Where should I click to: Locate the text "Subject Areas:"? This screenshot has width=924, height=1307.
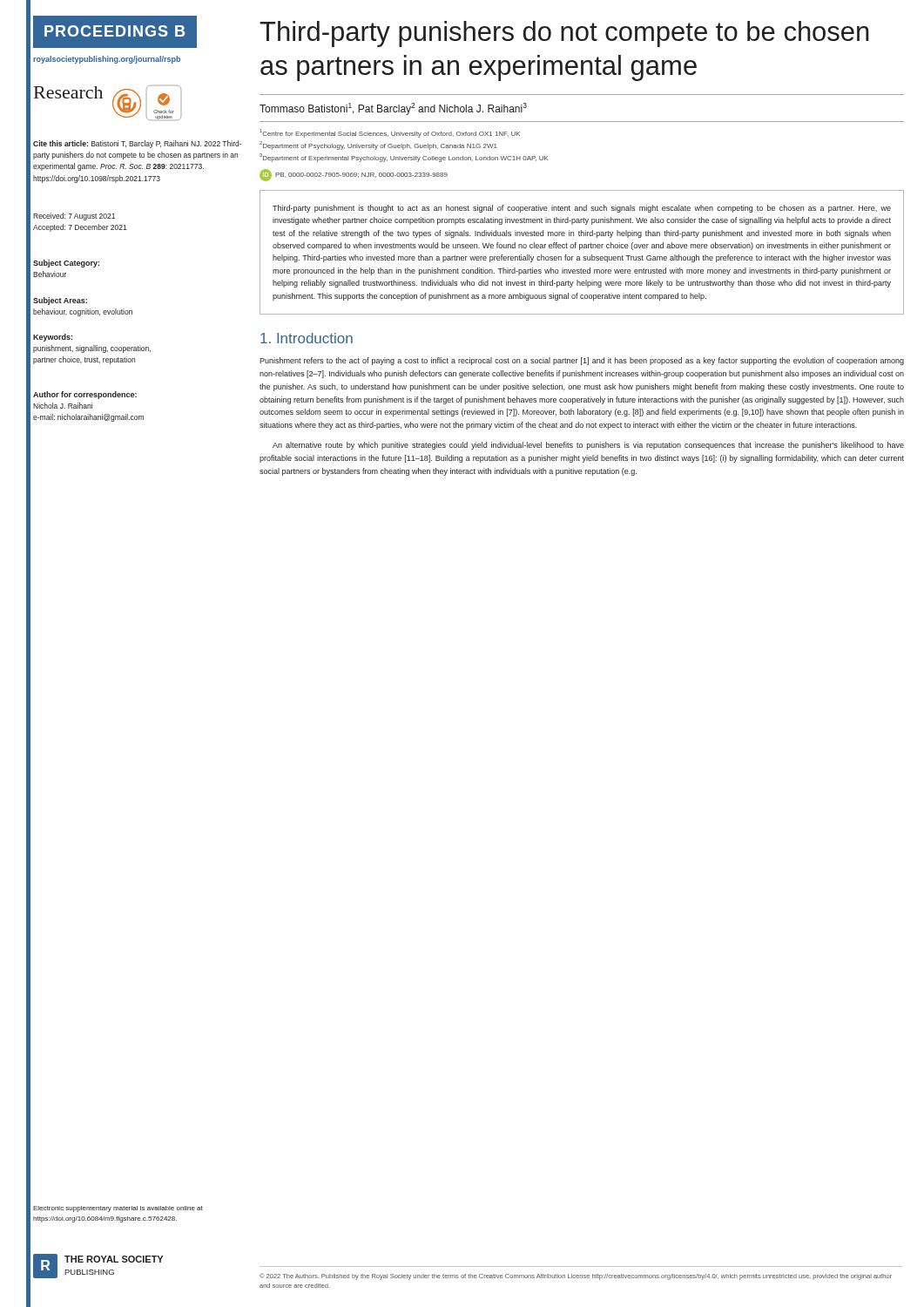pyautogui.click(x=60, y=301)
